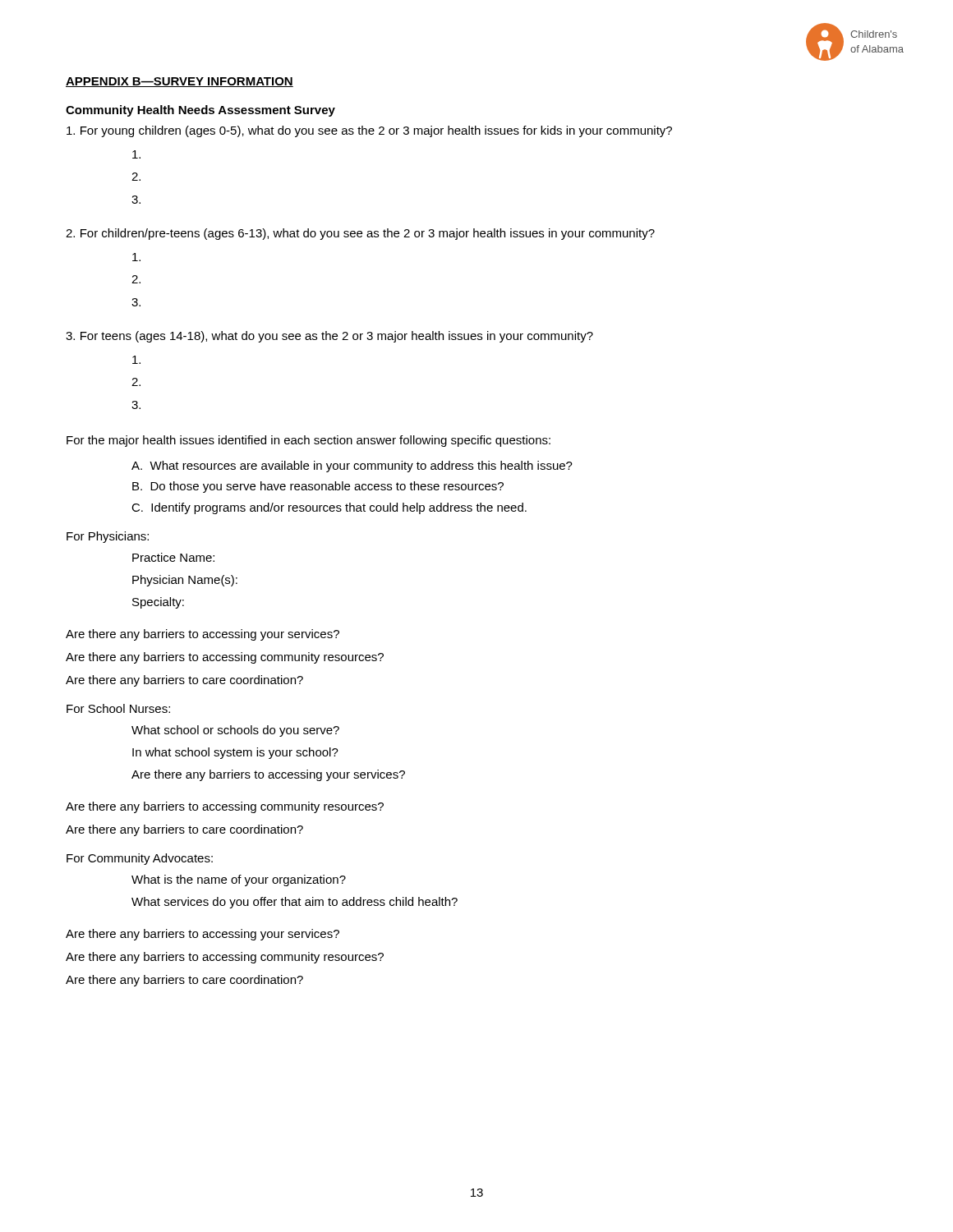Select the list item containing "Physician Name(s):"
This screenshot has width=953, height=1232.
[185, 579]
